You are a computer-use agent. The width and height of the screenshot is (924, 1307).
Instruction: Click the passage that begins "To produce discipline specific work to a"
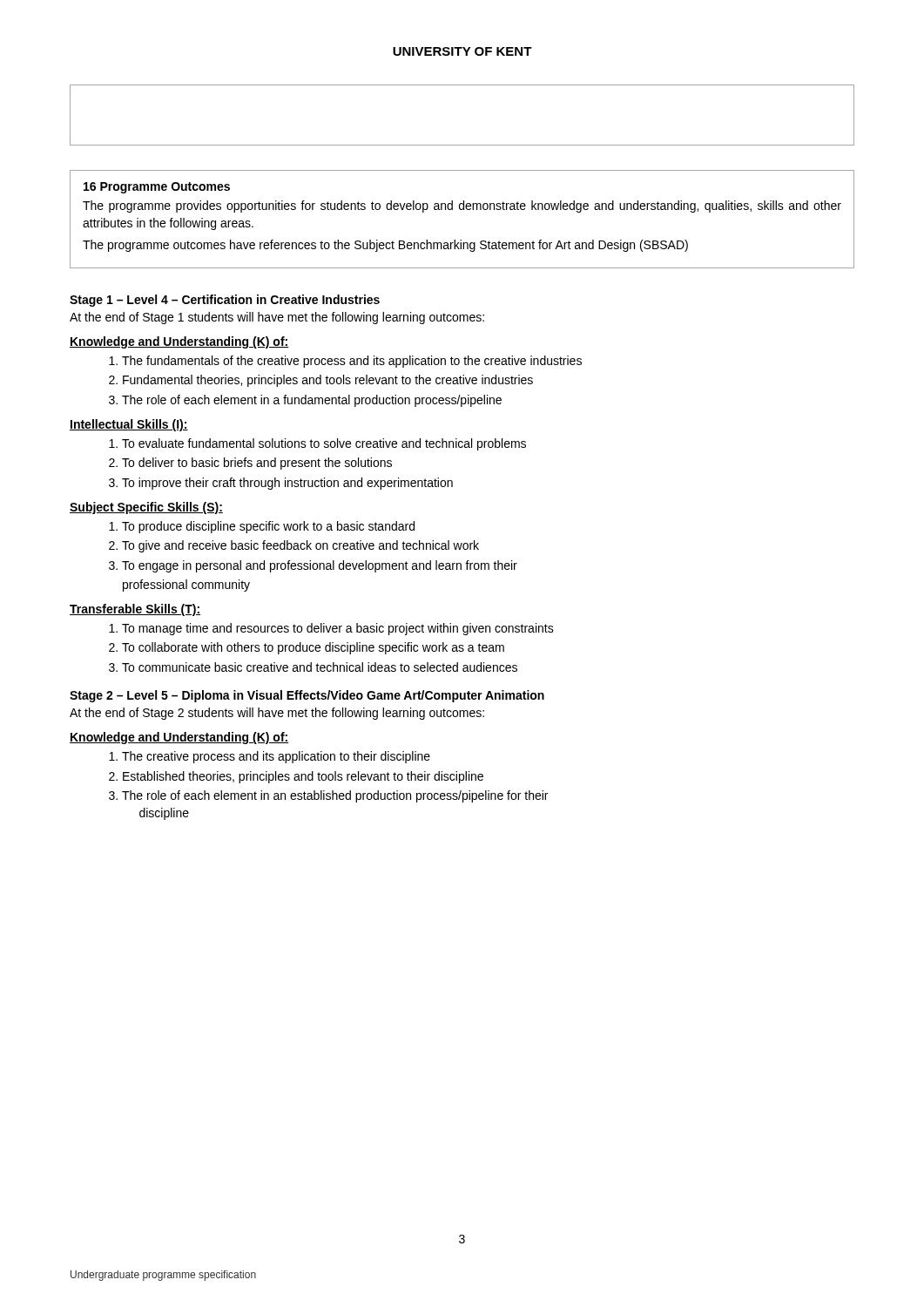pos(269,526)
